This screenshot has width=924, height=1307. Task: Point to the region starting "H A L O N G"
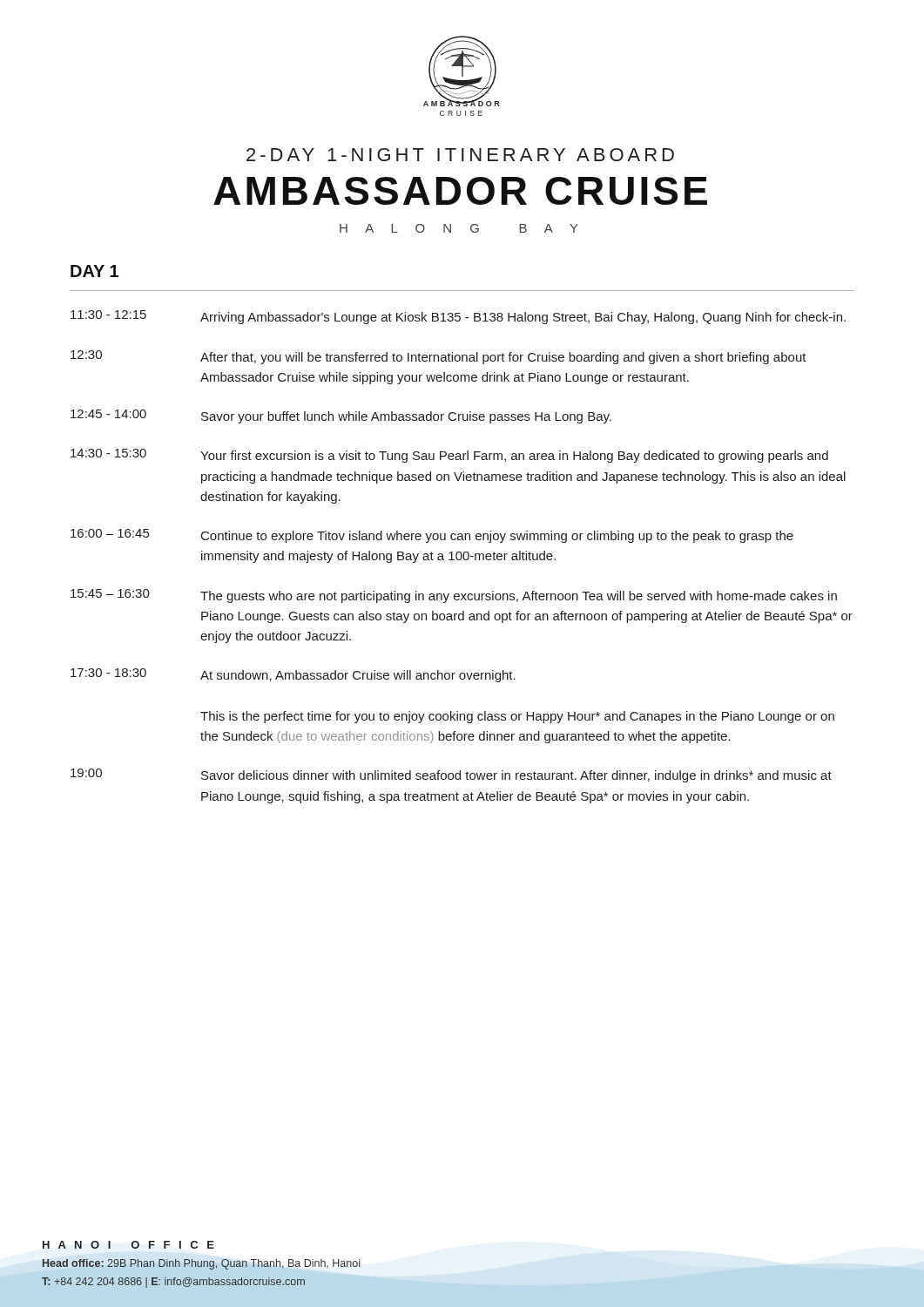pyautogui.click(x=462, y=228)
